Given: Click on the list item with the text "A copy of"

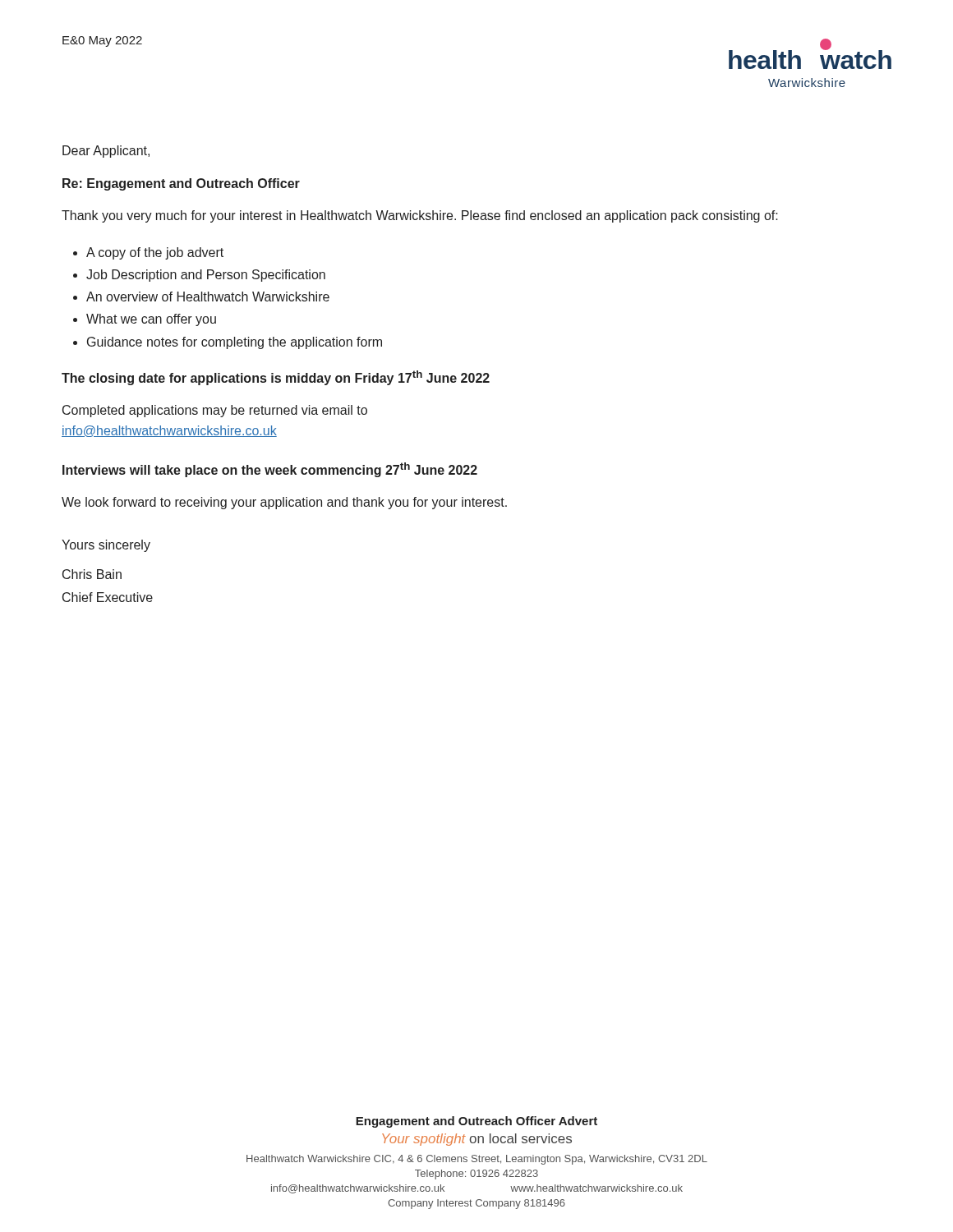Looking at the screenshot, I should coord(155,252).
